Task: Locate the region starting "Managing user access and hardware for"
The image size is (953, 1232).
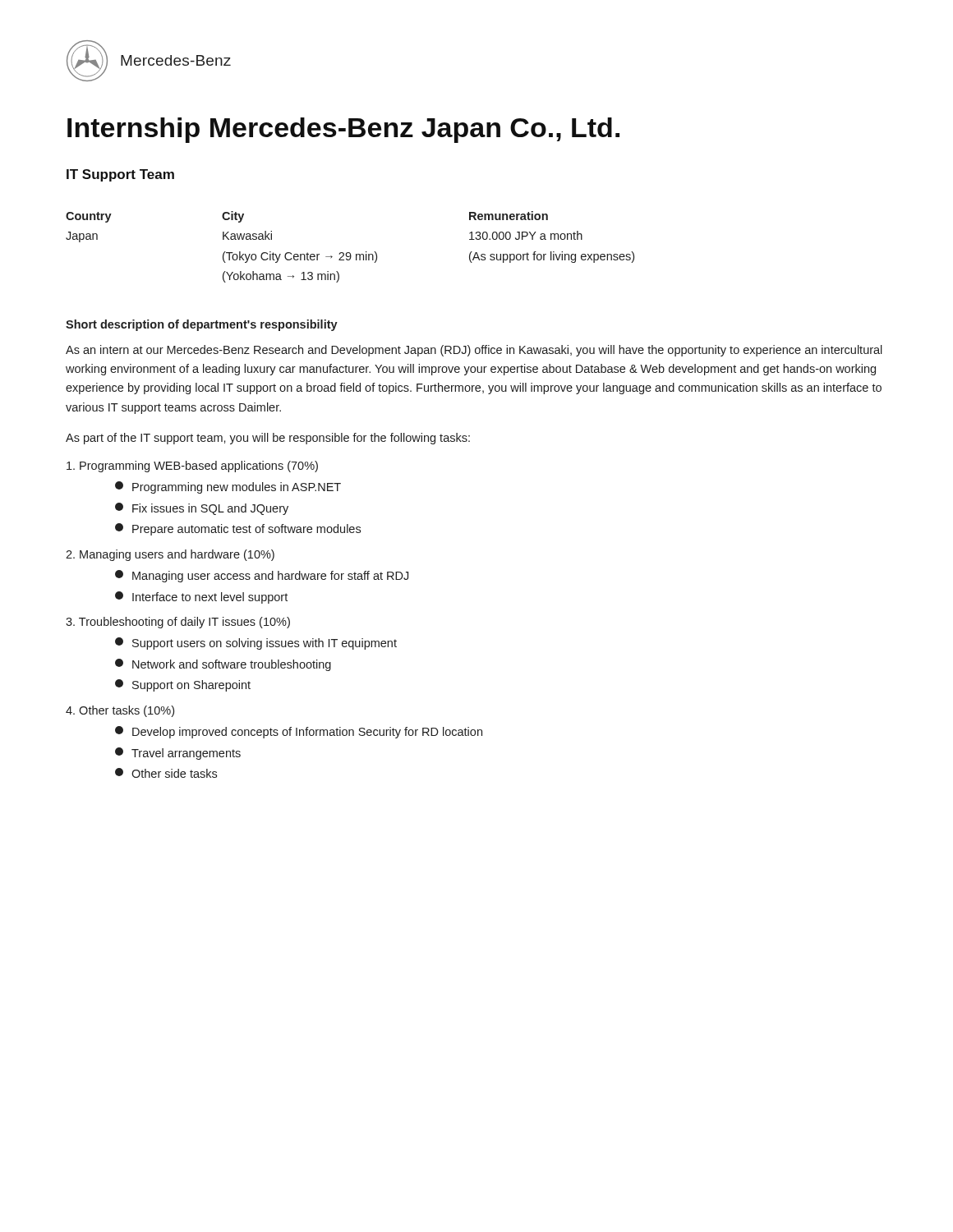Action: (262, 576)
